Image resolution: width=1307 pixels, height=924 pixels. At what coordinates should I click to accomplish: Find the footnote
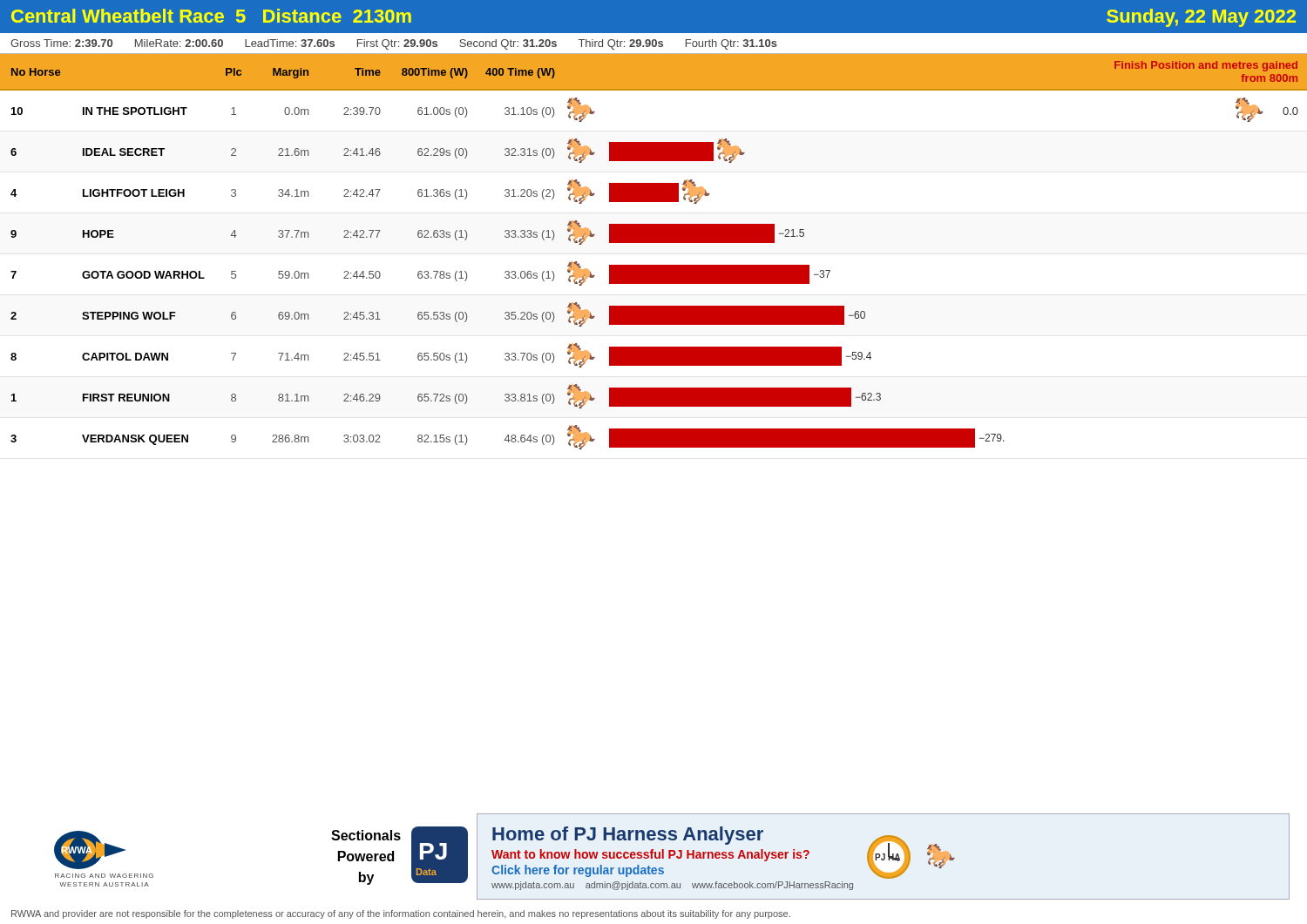click(x=401, y=914)
